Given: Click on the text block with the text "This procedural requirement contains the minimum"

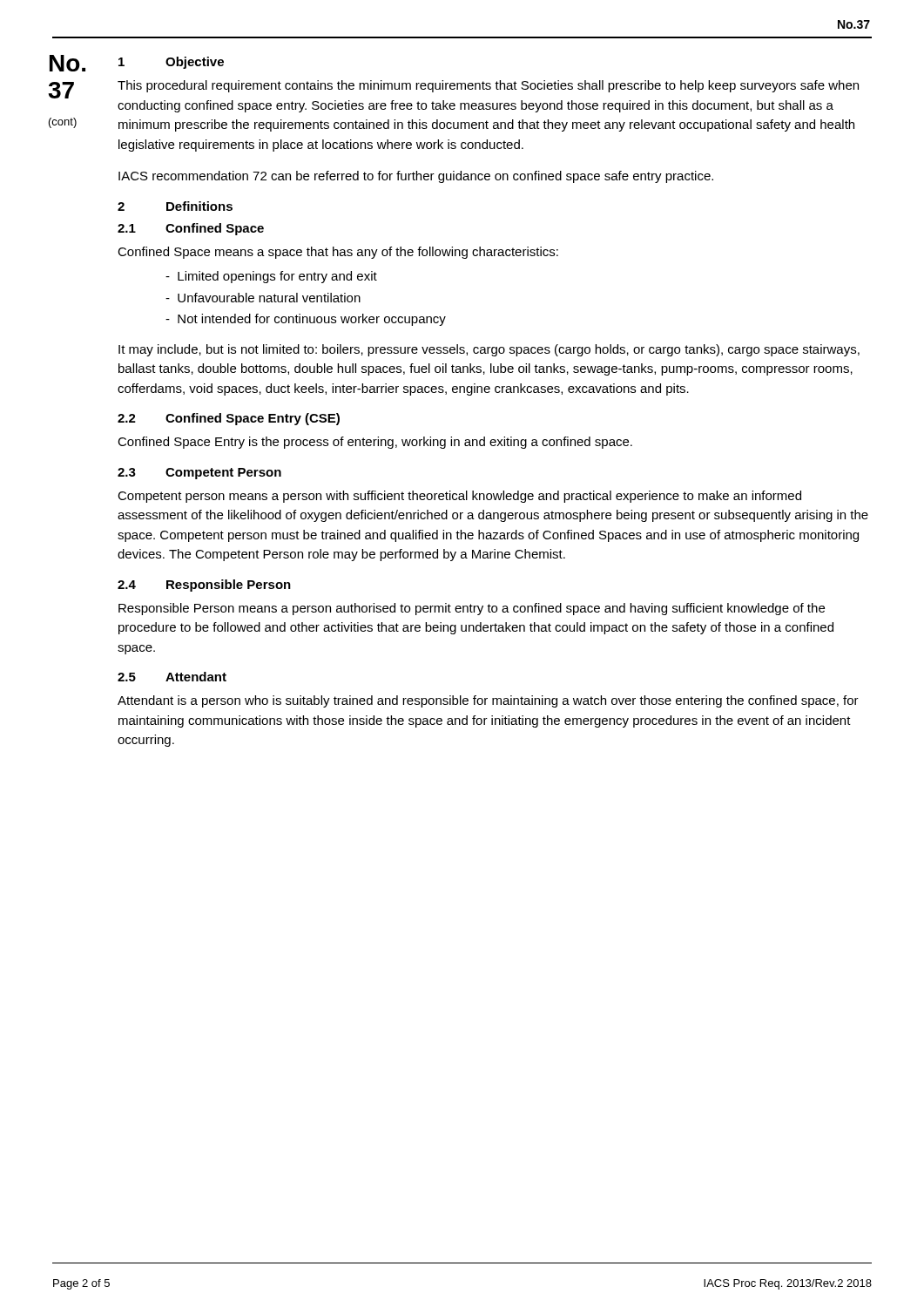Looking at the screenshot, I should [x=489, y=114].
